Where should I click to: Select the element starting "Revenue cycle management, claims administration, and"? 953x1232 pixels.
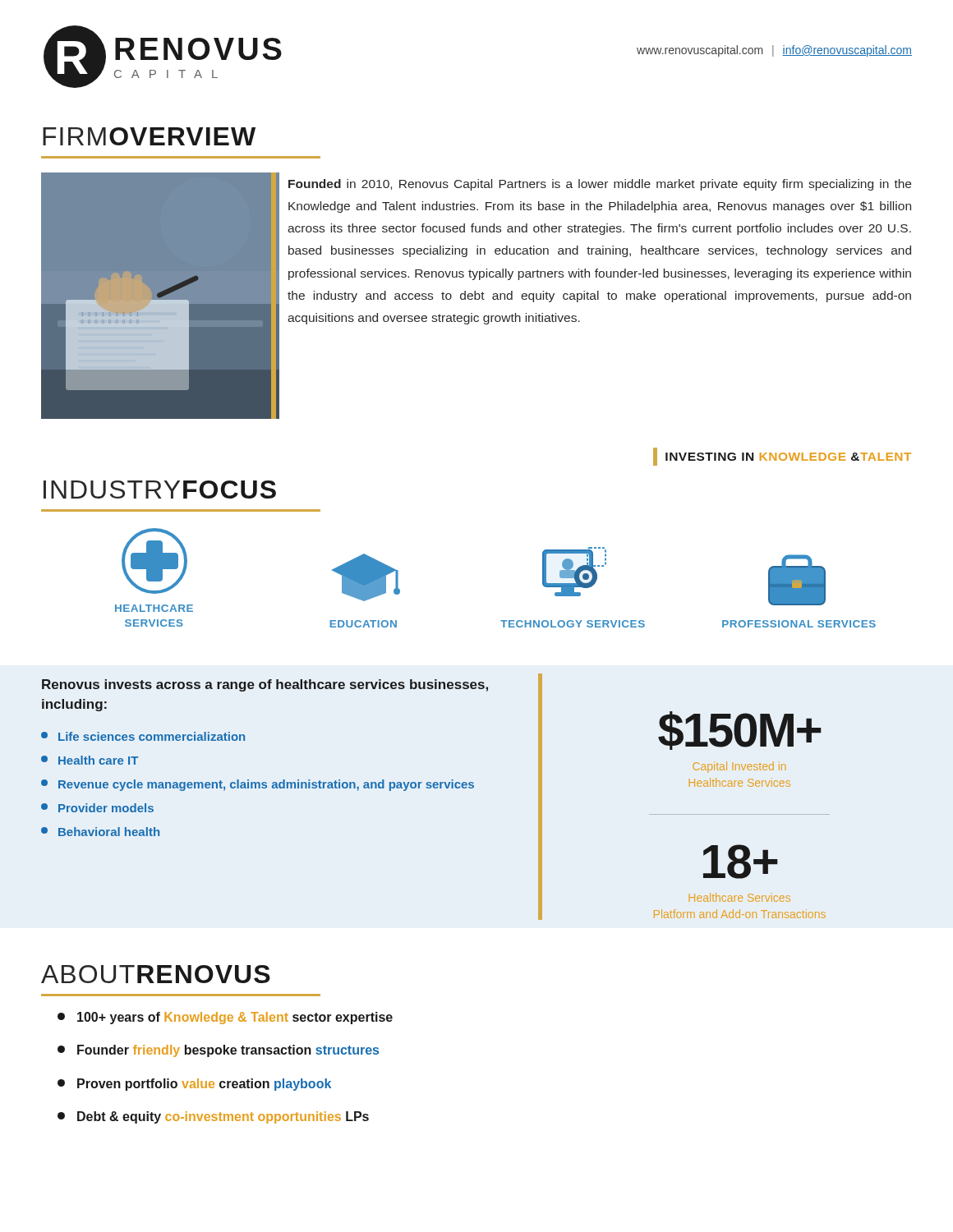coord(258,784)
